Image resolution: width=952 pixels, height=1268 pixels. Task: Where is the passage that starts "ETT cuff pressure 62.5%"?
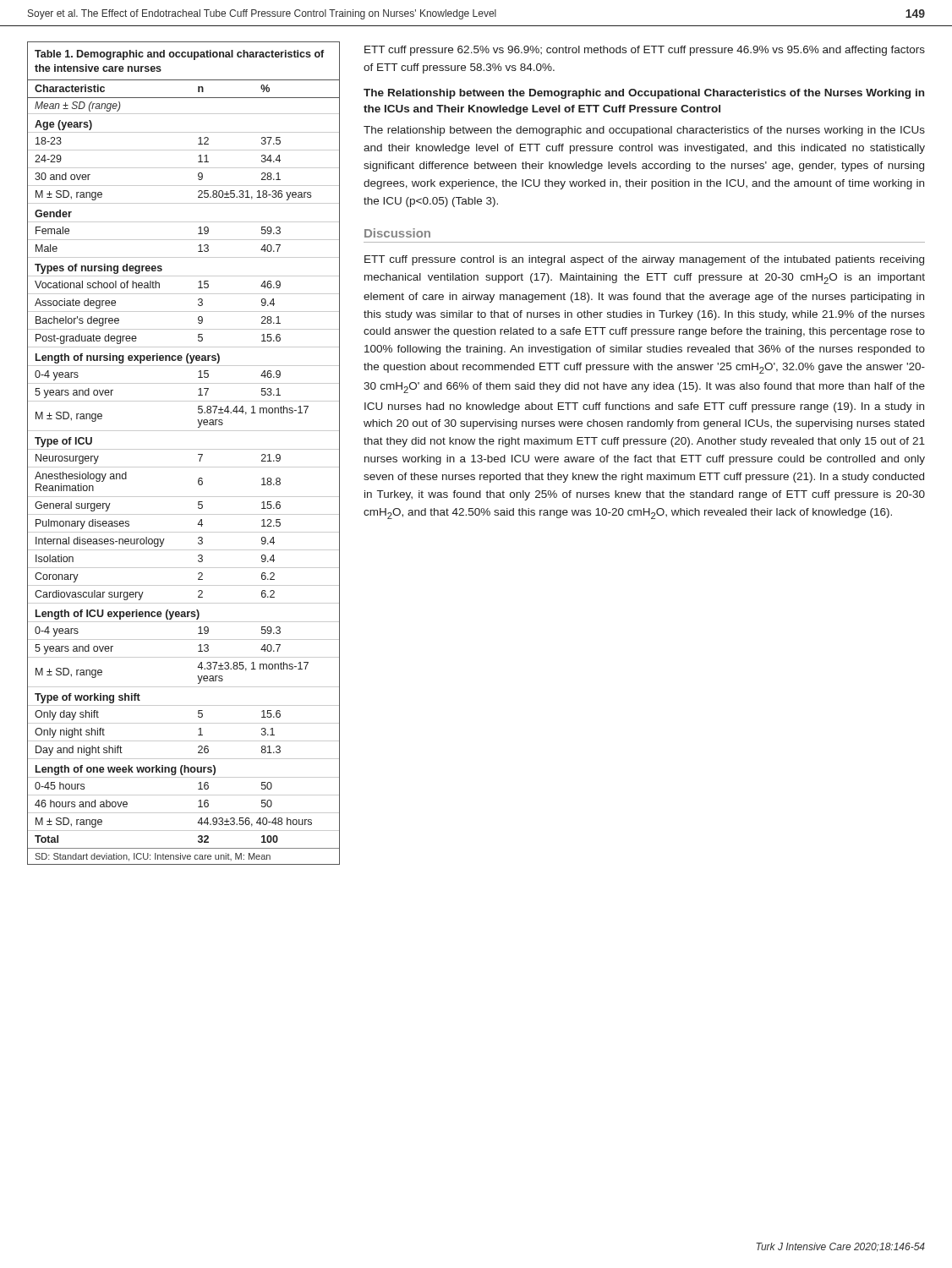pyautogui.click(x=644, y=59)
